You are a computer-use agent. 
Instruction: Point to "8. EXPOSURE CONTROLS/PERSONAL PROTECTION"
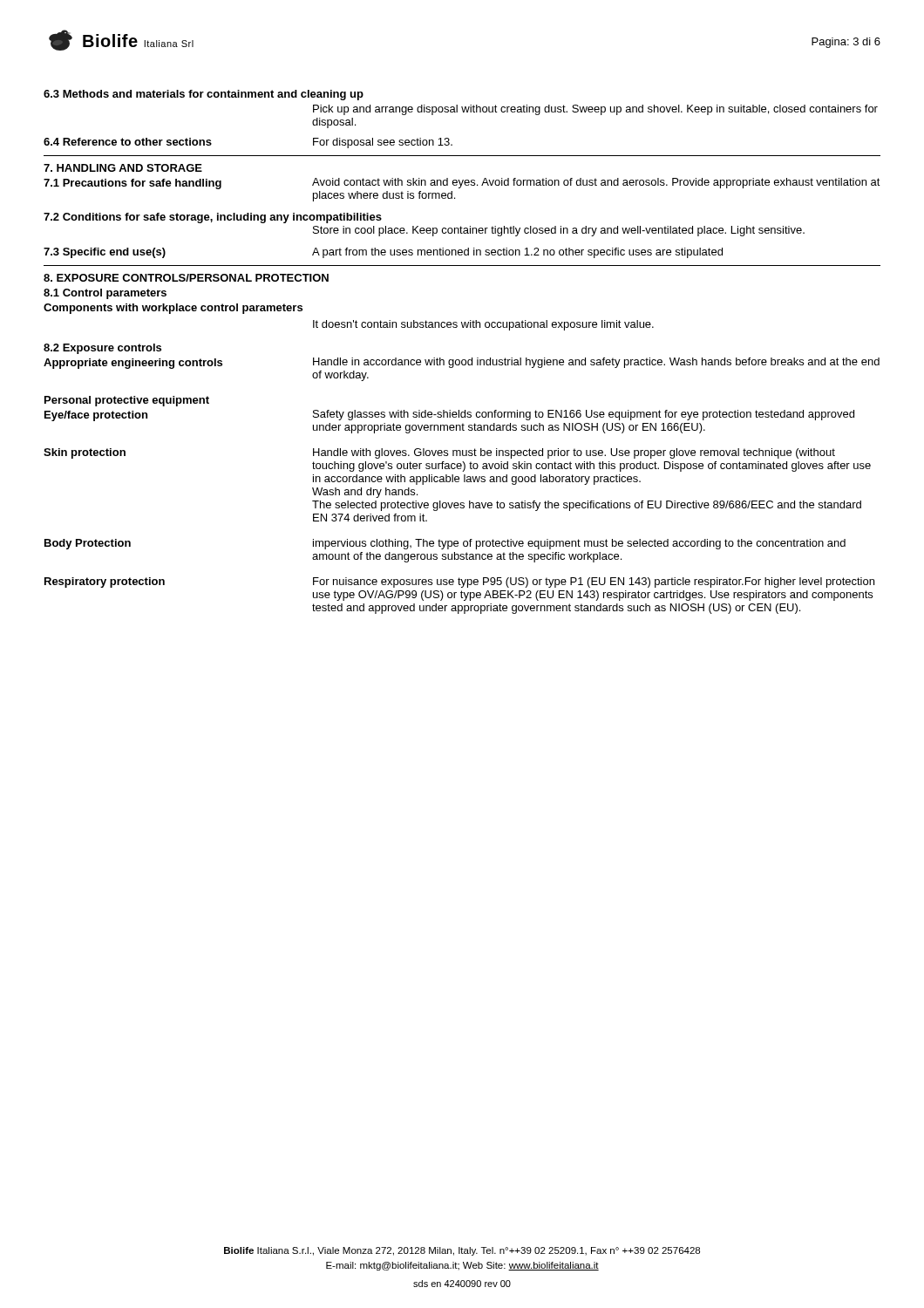coord(186,278)
